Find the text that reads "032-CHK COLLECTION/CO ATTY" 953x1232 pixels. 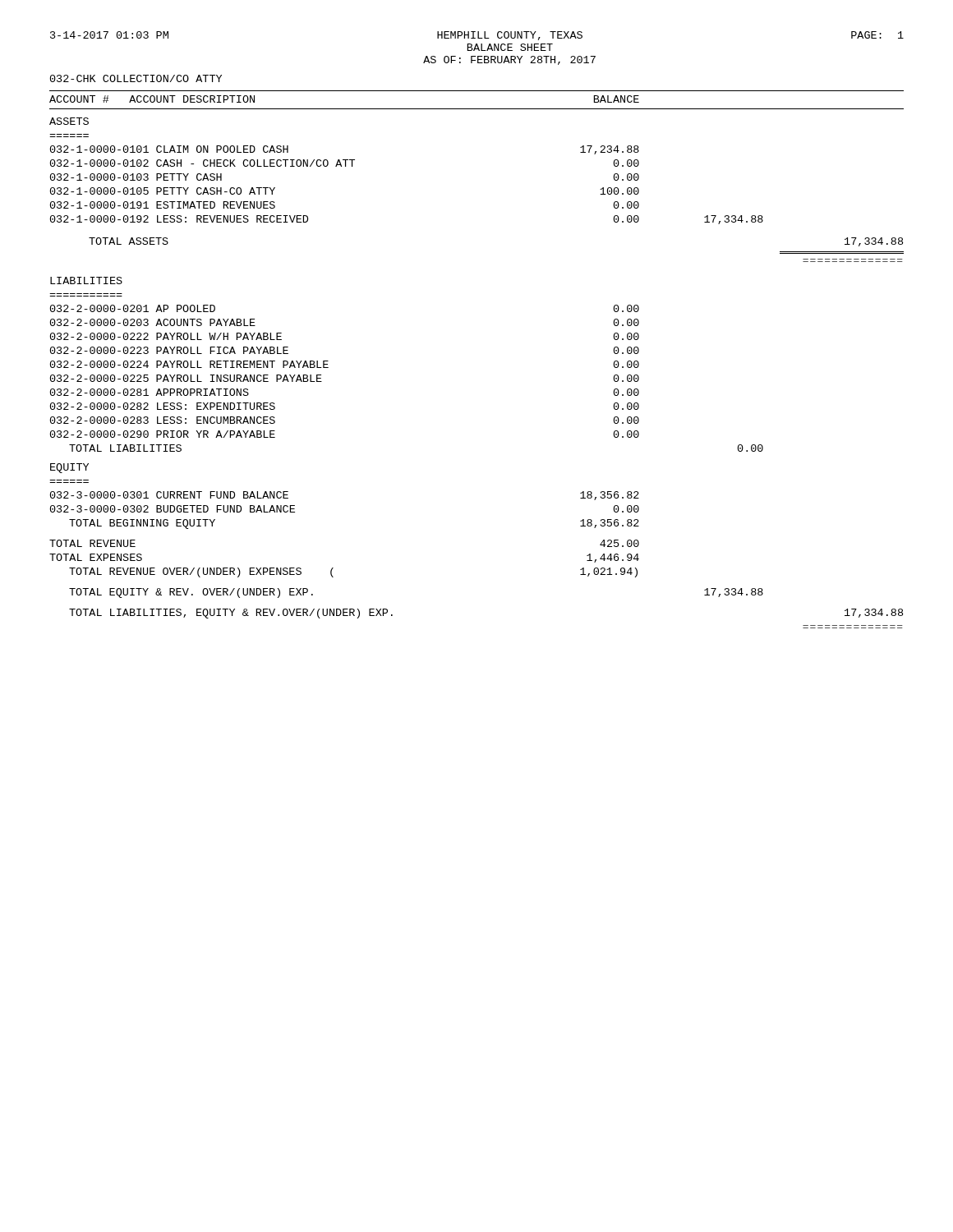pyautogui.click(x=136, y=79)
